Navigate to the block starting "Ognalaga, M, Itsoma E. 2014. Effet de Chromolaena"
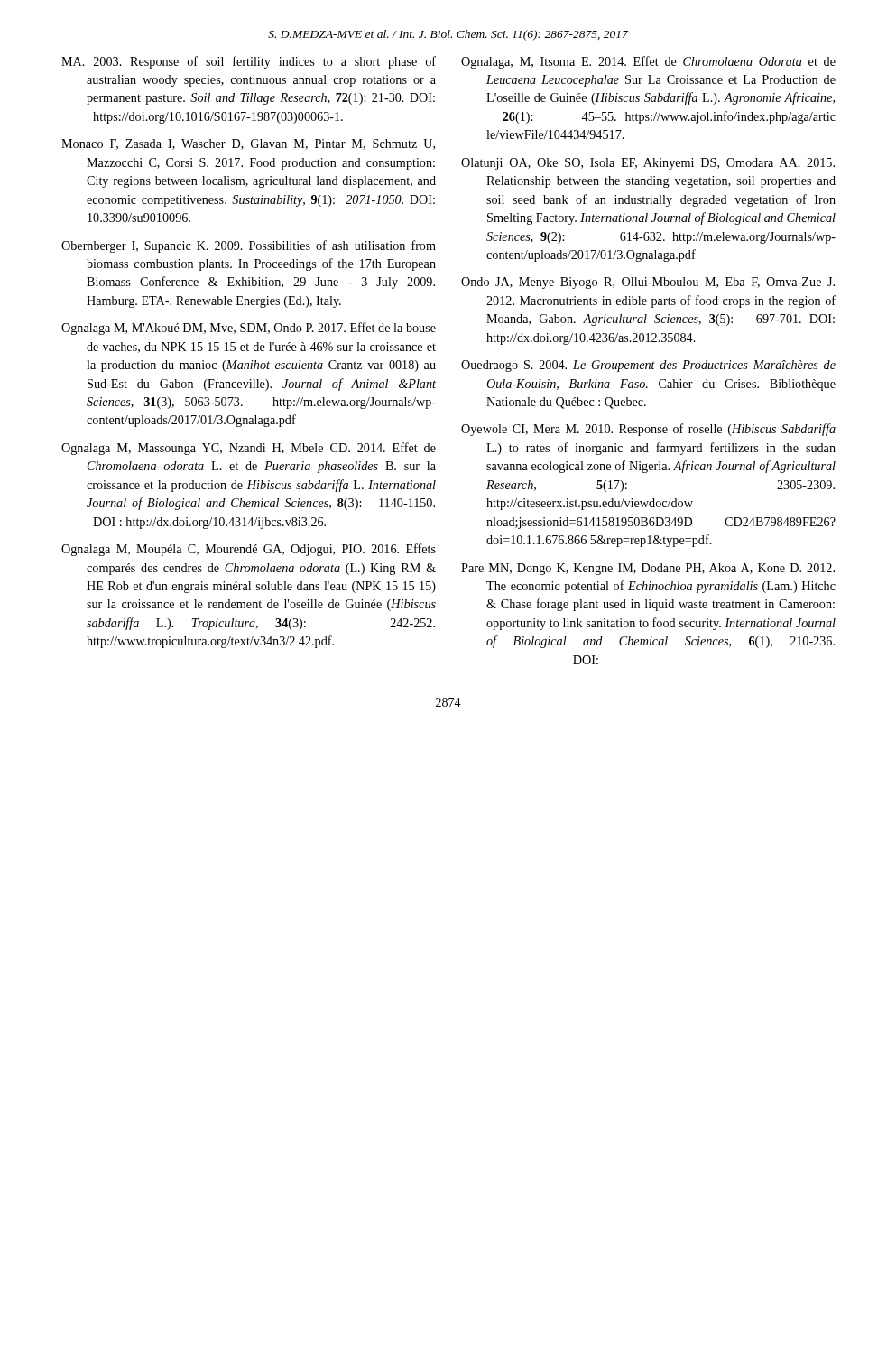This screenshot has width=896, height=1354. tap(648, 98)
